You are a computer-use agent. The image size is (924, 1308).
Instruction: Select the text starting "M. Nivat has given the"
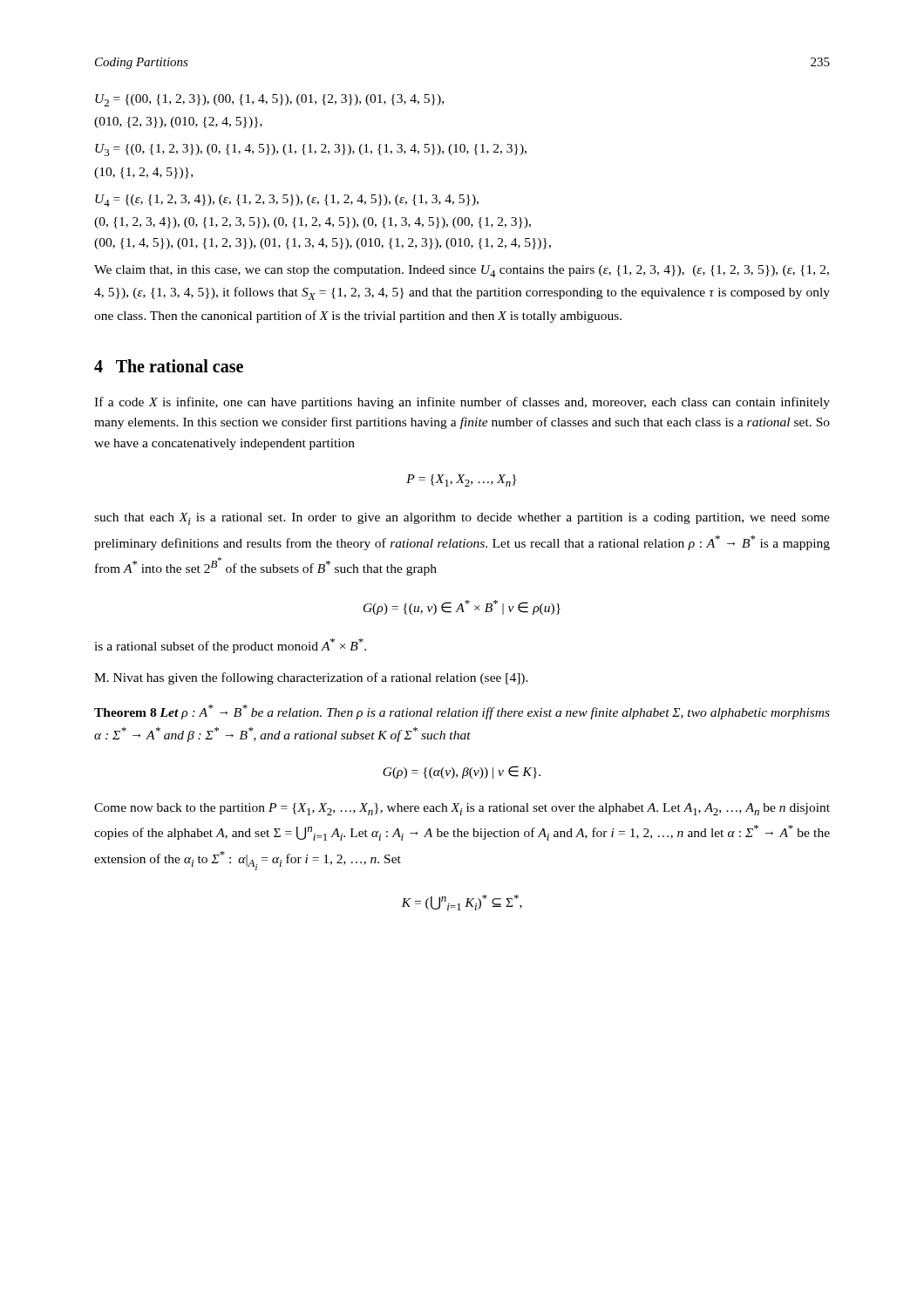click(x=311, y=677)
